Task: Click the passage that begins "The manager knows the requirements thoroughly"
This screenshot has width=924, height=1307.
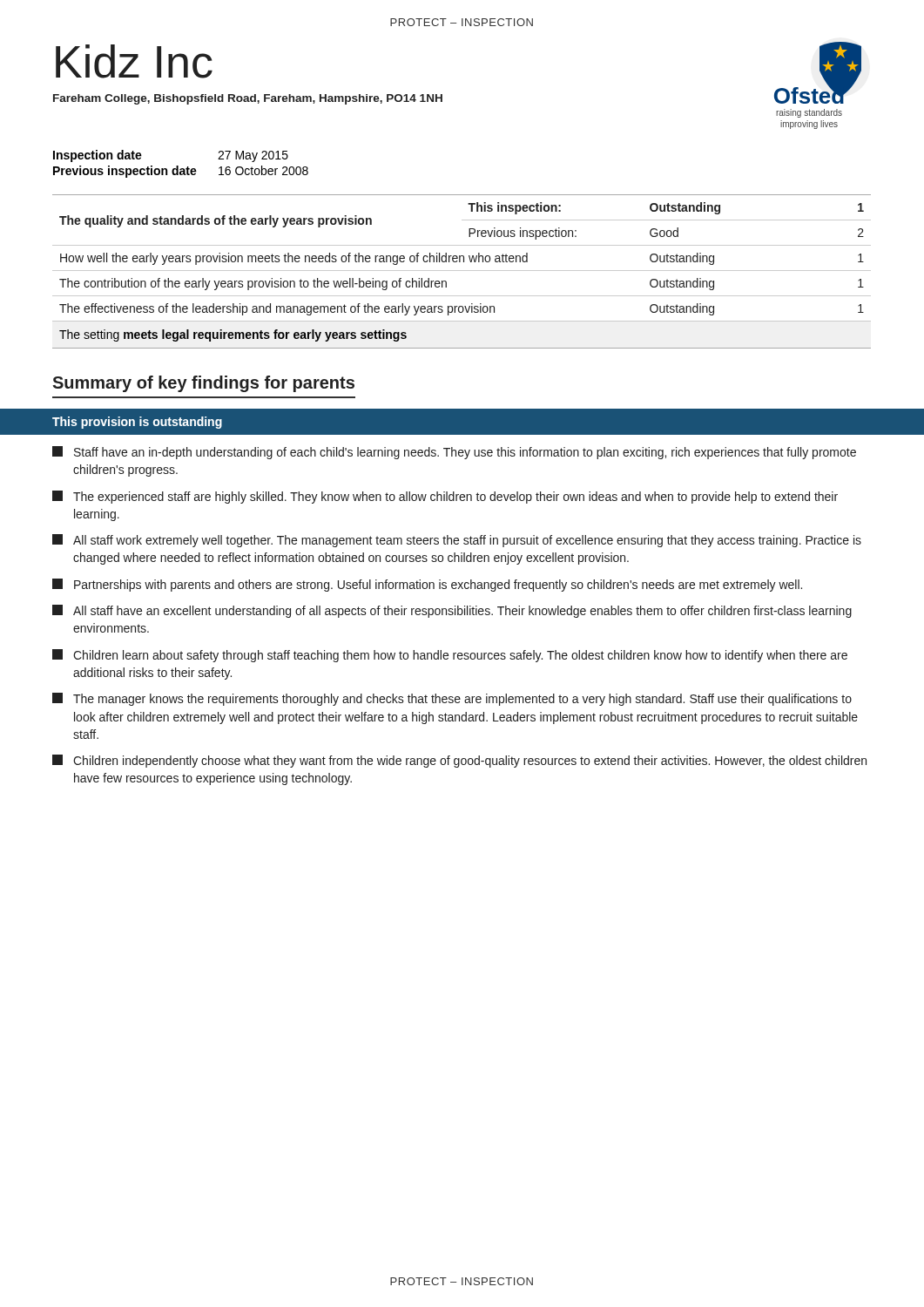Action: [x=462, y=717]
